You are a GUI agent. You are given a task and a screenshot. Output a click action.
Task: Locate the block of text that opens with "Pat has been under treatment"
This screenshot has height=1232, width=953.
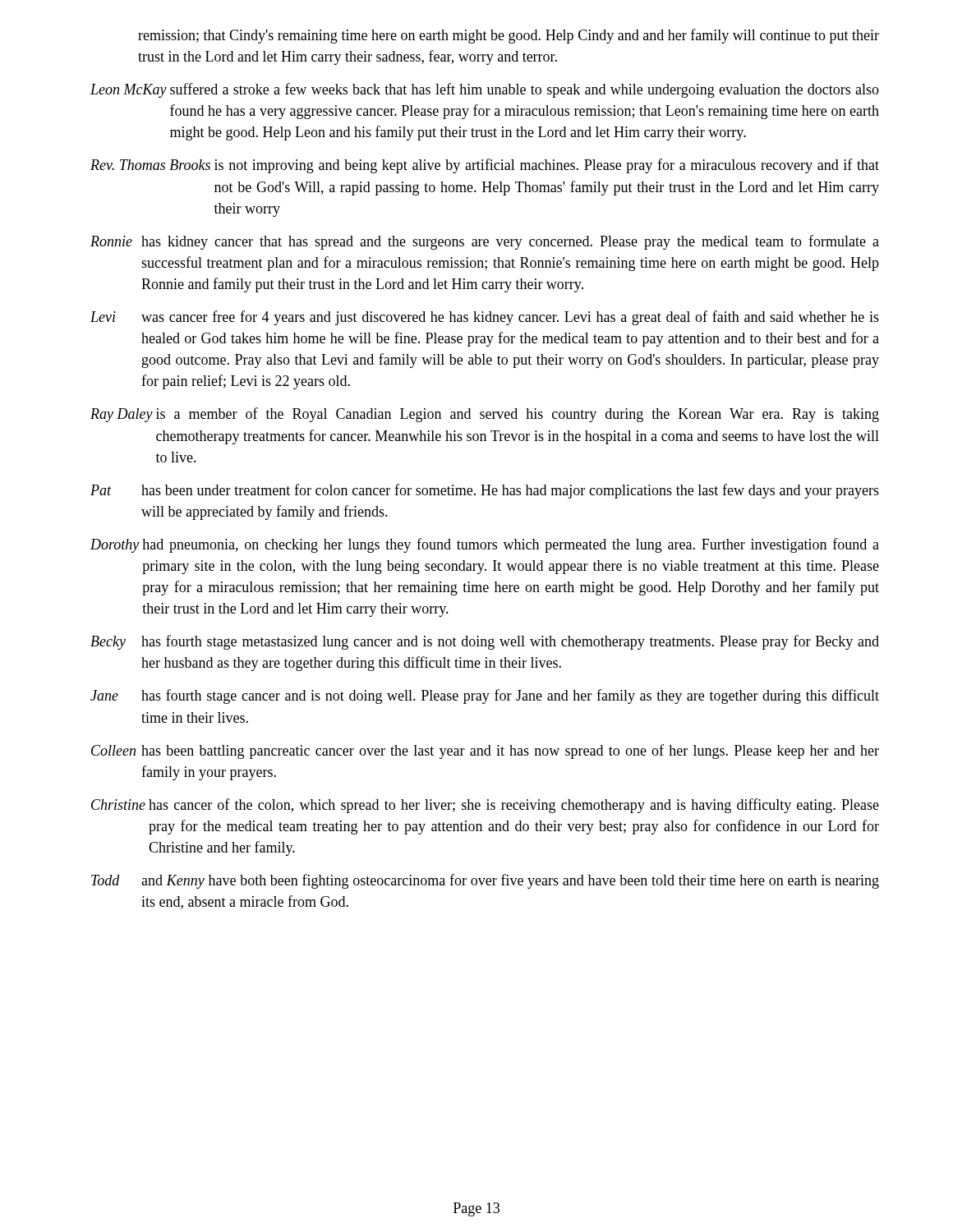coord(485,501)
